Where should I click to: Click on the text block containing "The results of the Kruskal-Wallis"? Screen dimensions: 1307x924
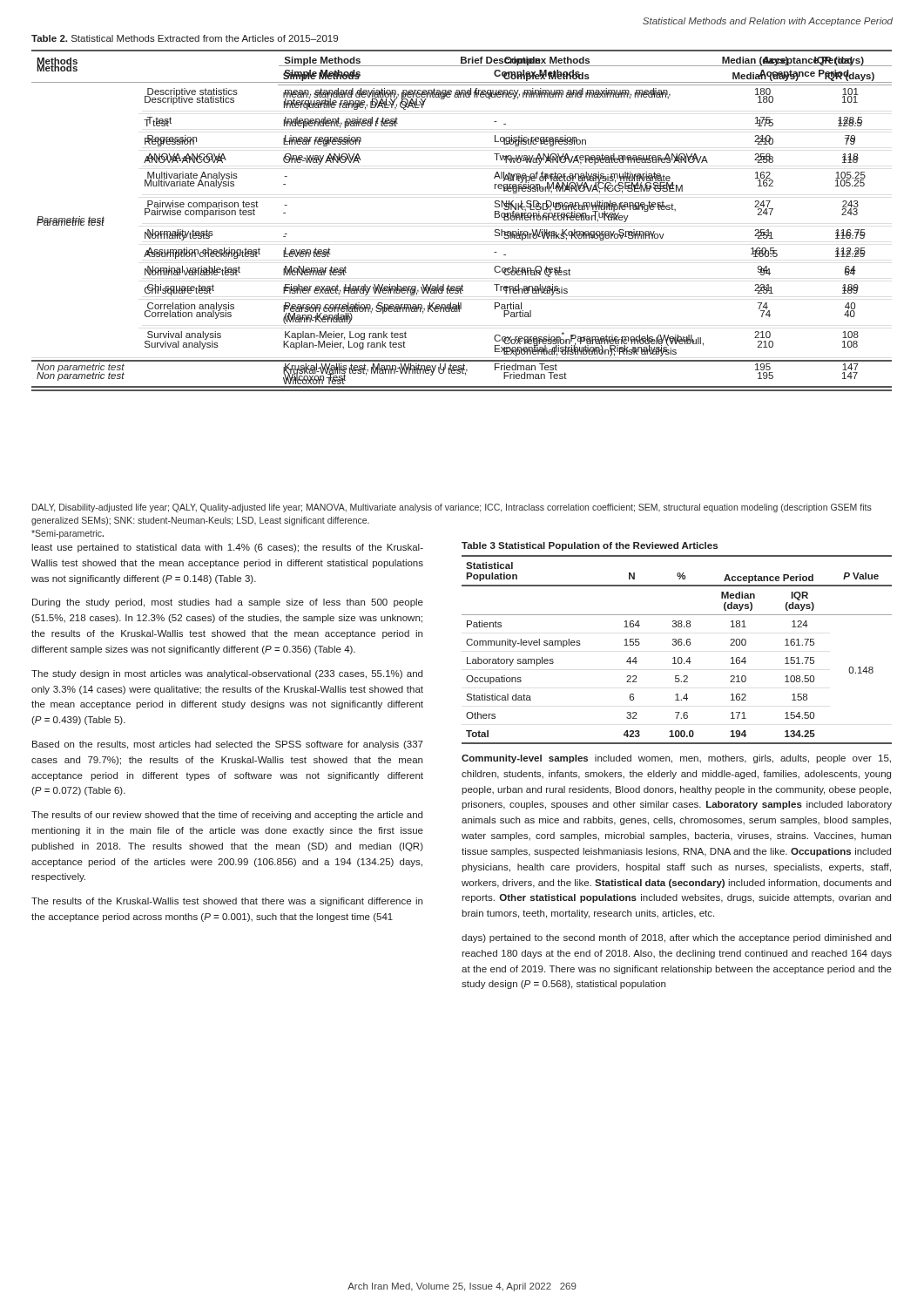pos(227,909)
